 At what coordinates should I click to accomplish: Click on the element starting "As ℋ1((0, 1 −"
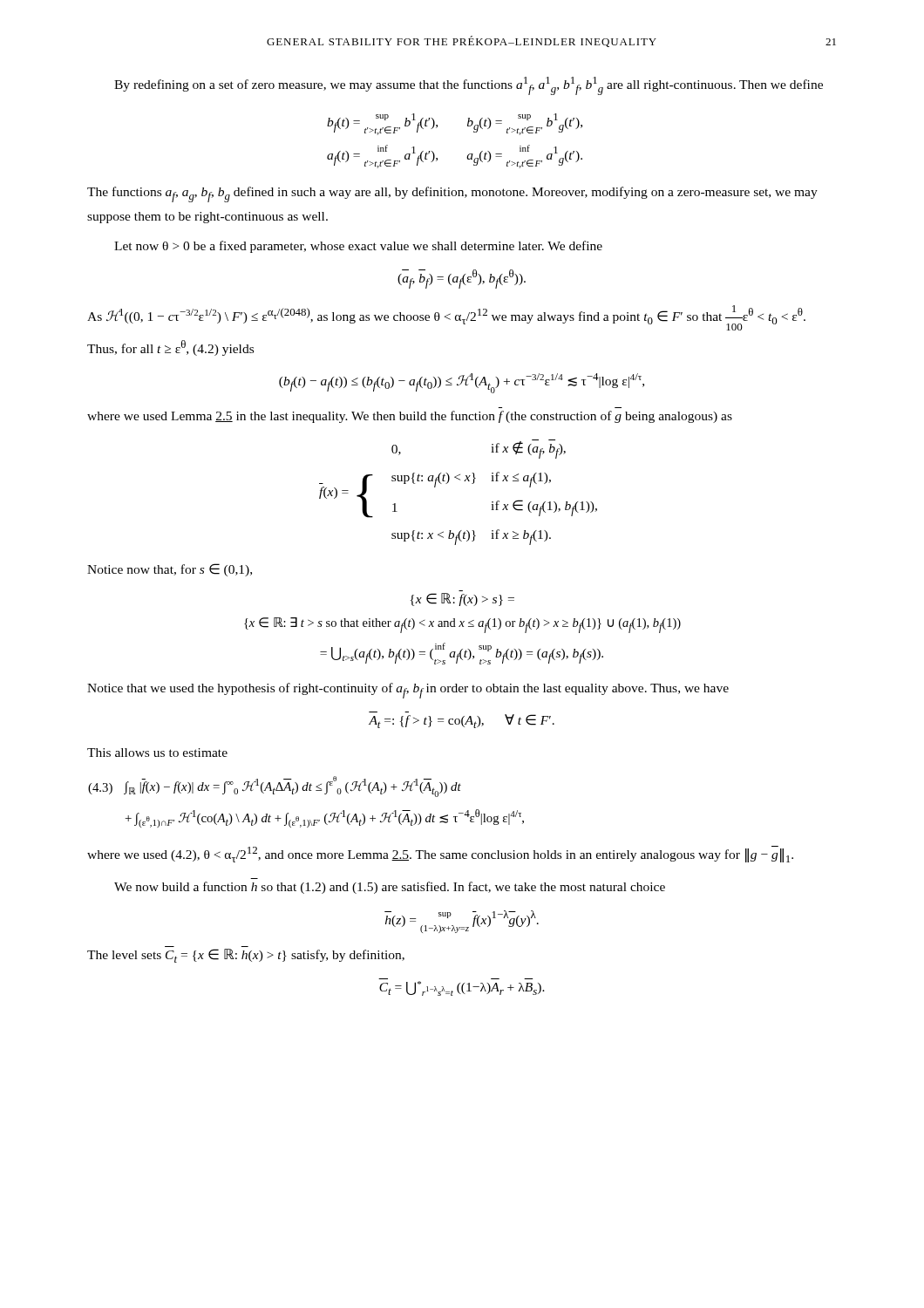462,330
